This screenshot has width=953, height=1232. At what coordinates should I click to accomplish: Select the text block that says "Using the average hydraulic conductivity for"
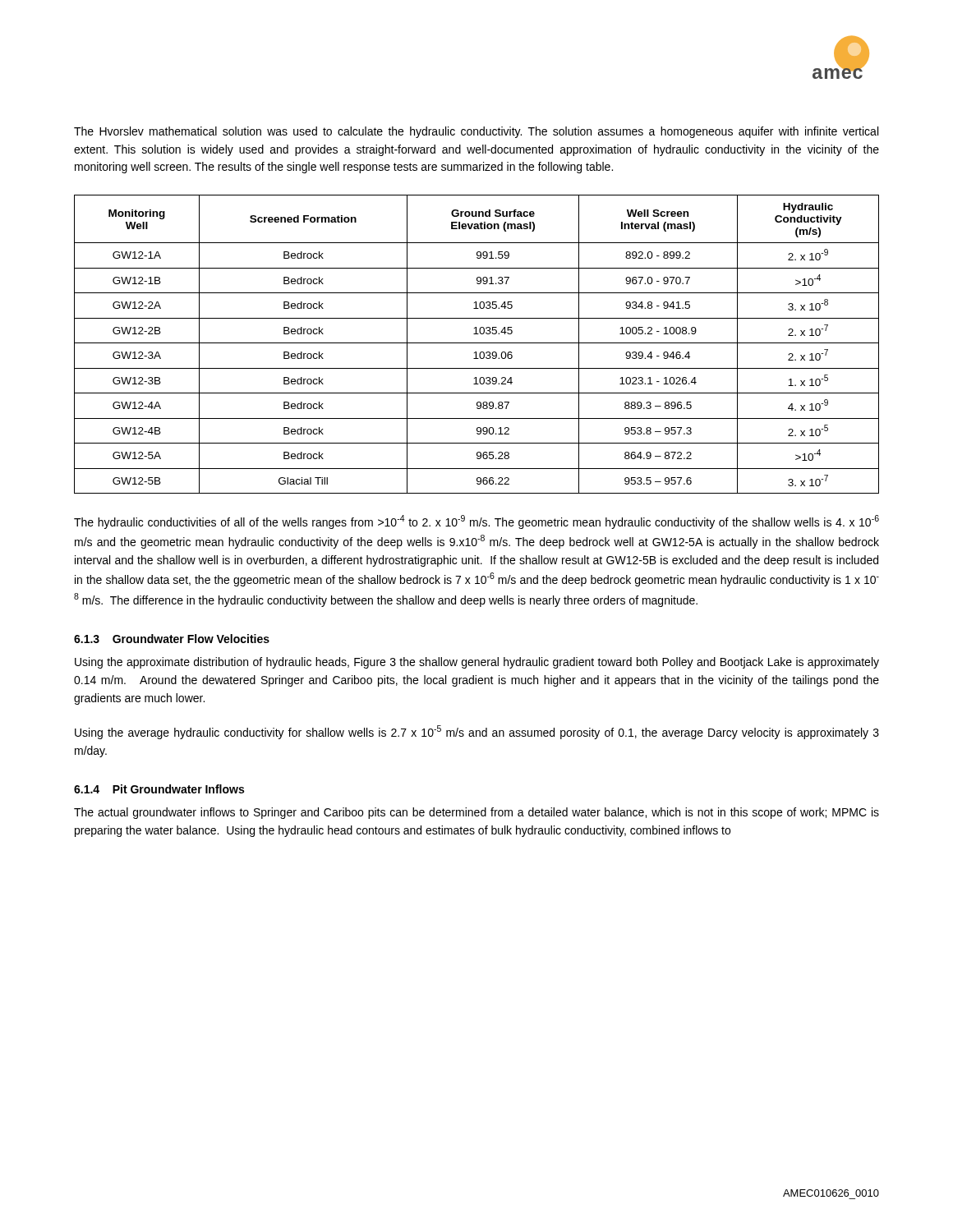(476, 740)
